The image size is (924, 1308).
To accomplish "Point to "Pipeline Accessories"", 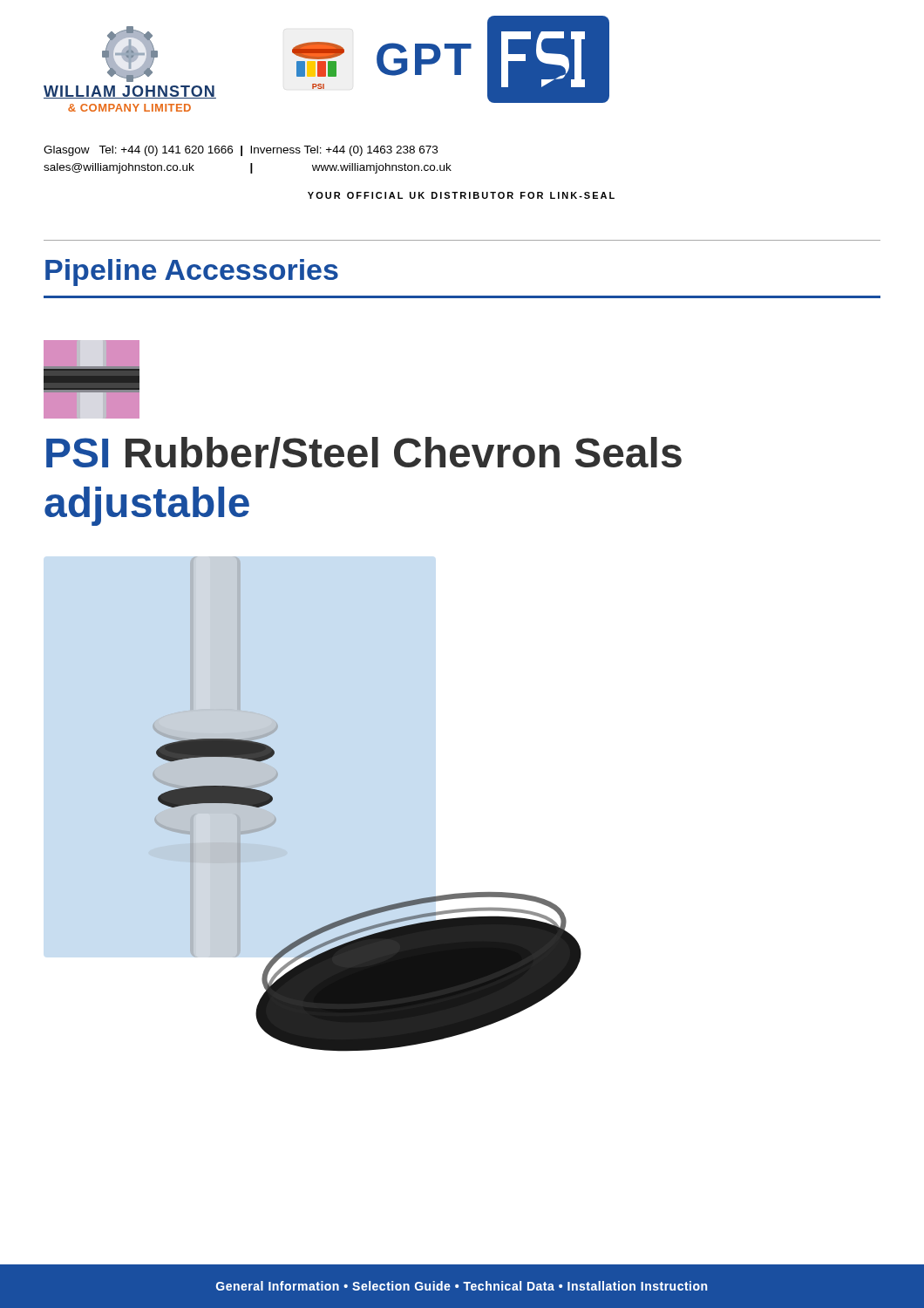I will (x=192, y=272).
